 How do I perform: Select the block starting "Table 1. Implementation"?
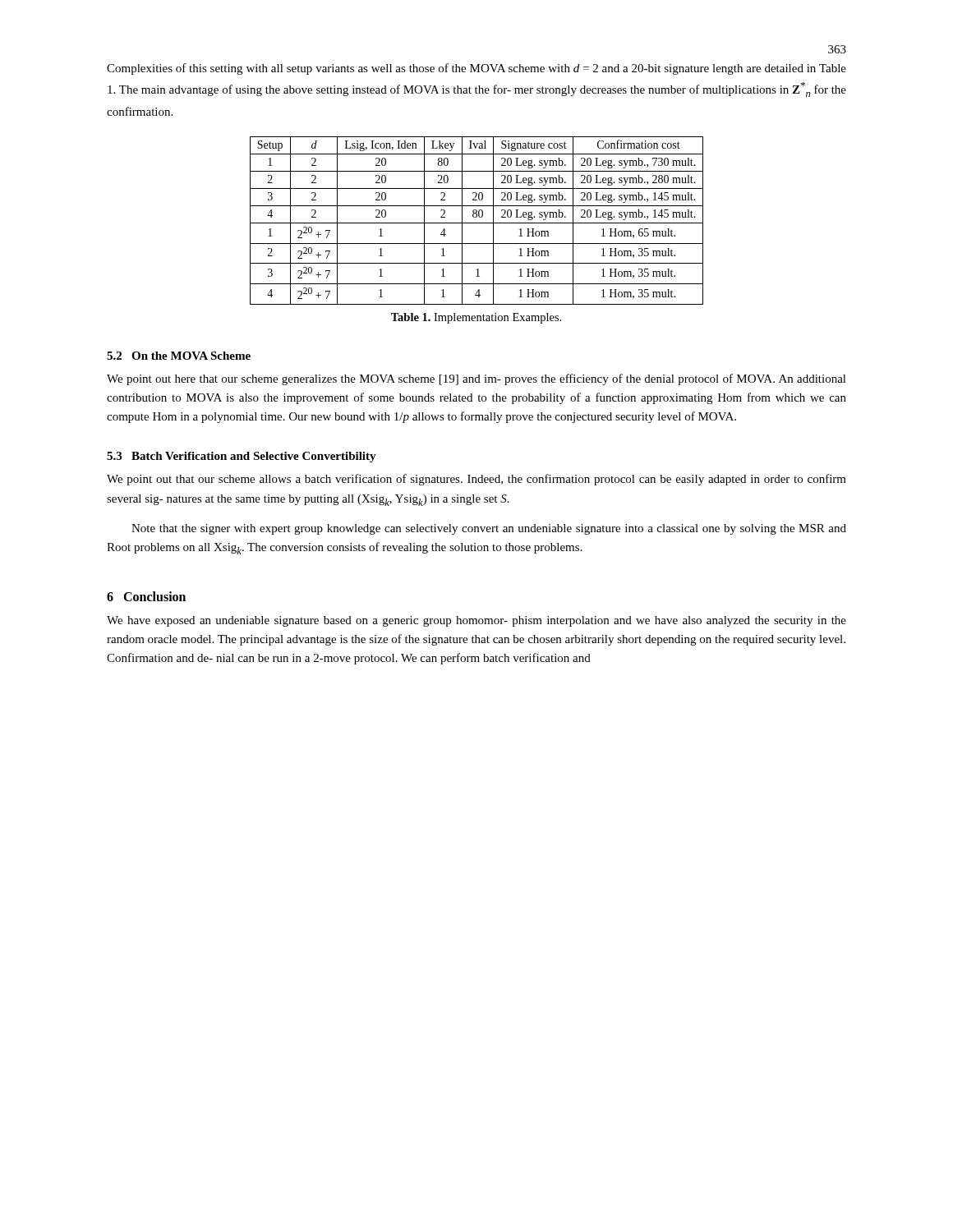point(476,317)
